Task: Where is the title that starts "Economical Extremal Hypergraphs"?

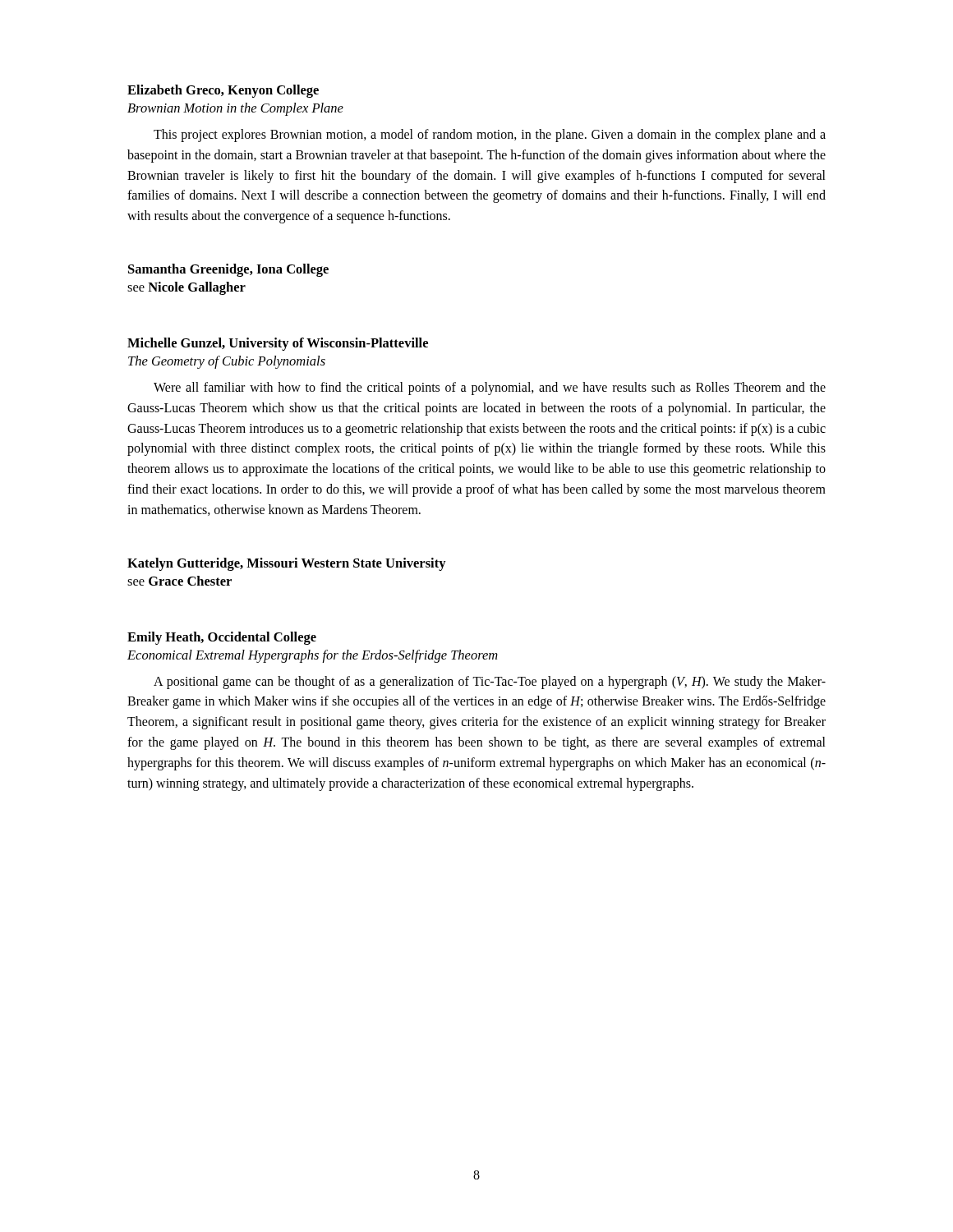Action: coord(313,655)
